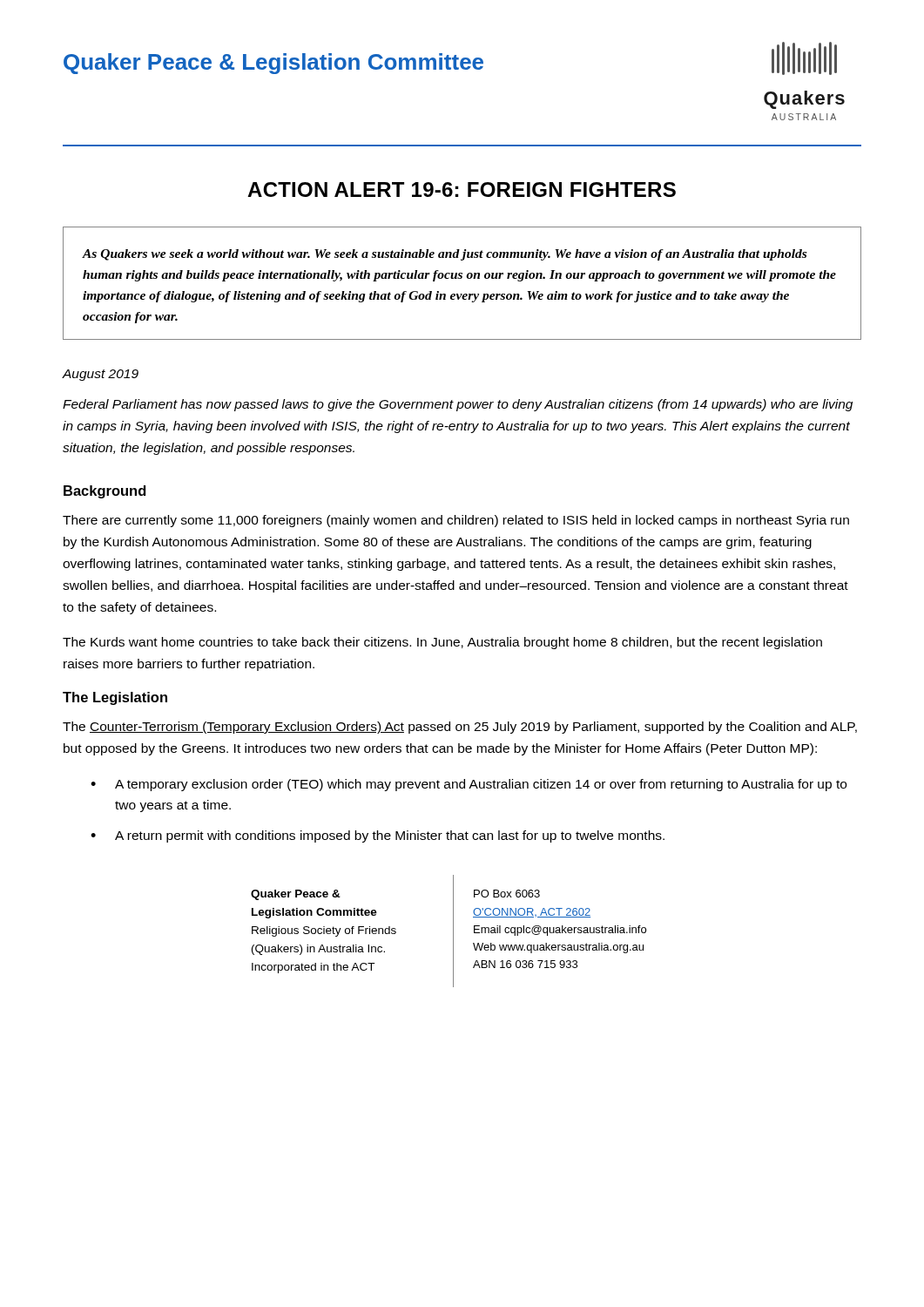Select the passage starting "PO Box 6063 O'CONNOR,"
The image size is (924, 1307).
560,929
